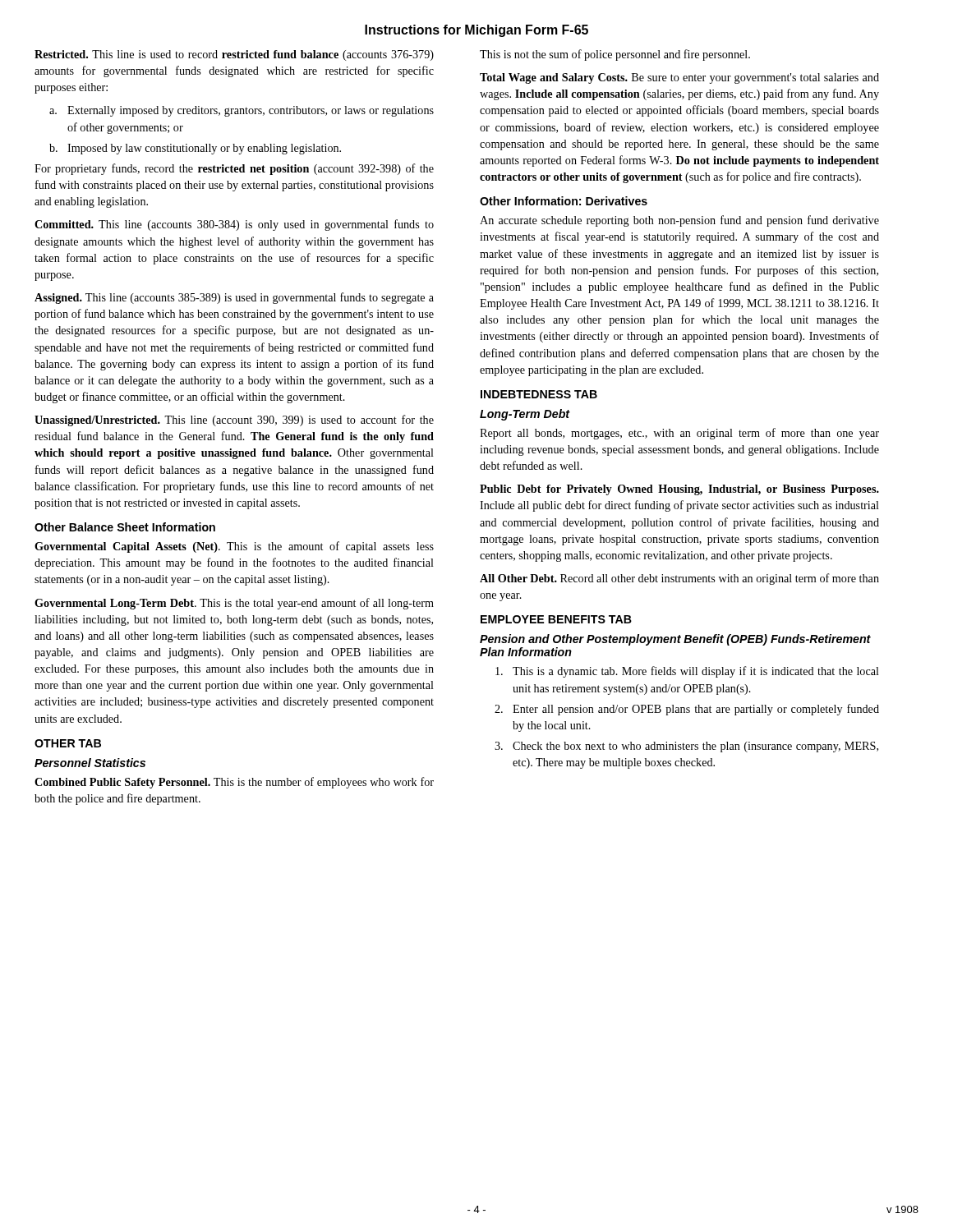Point to the region starting "Long-Term Debt"
Image resolution: width=953 pixels, height=1232 pixels.
point(525,414)
